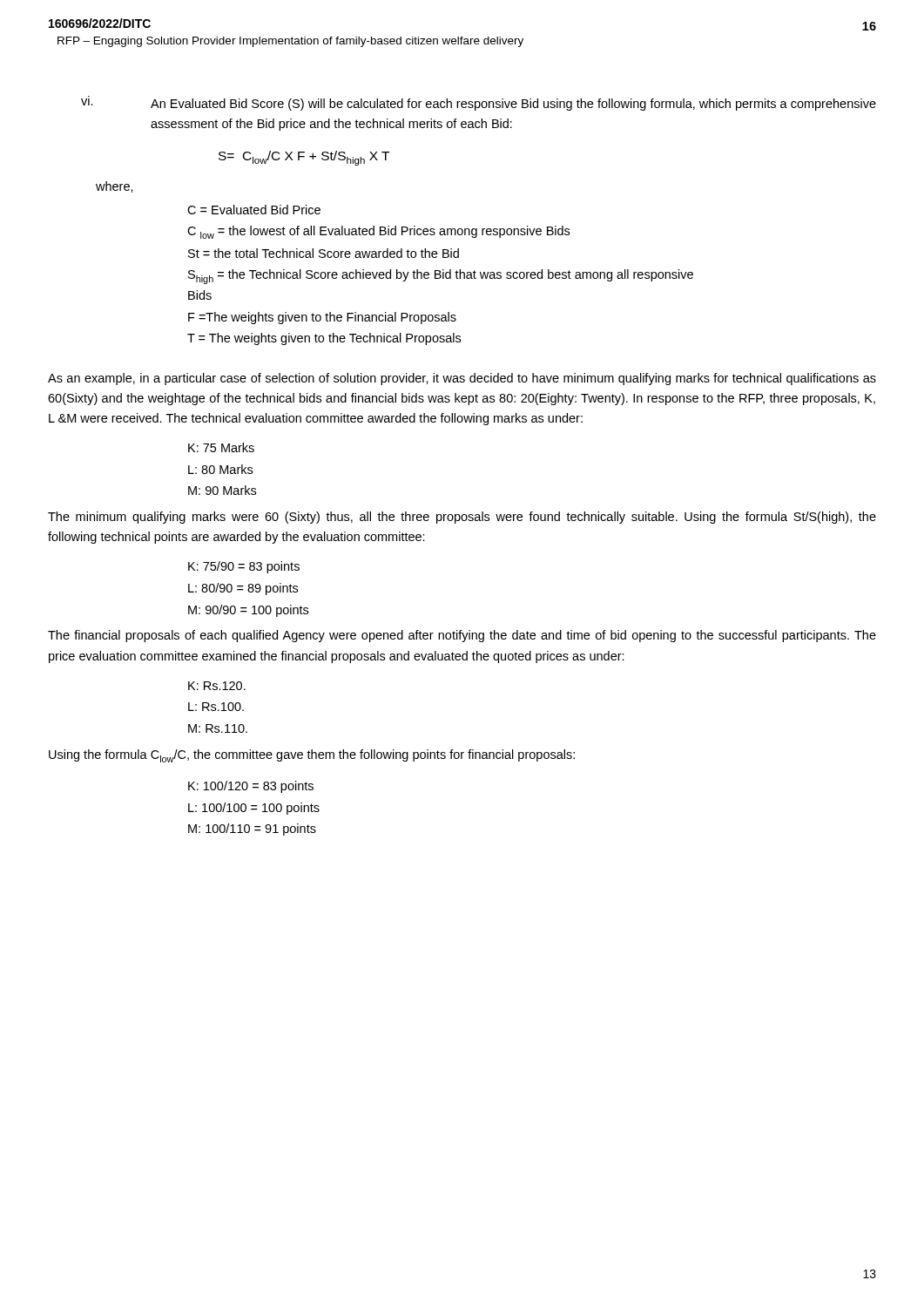
Task: Find the list item that says "K: 75 Marks"
Action: click(x=221, y=448)
